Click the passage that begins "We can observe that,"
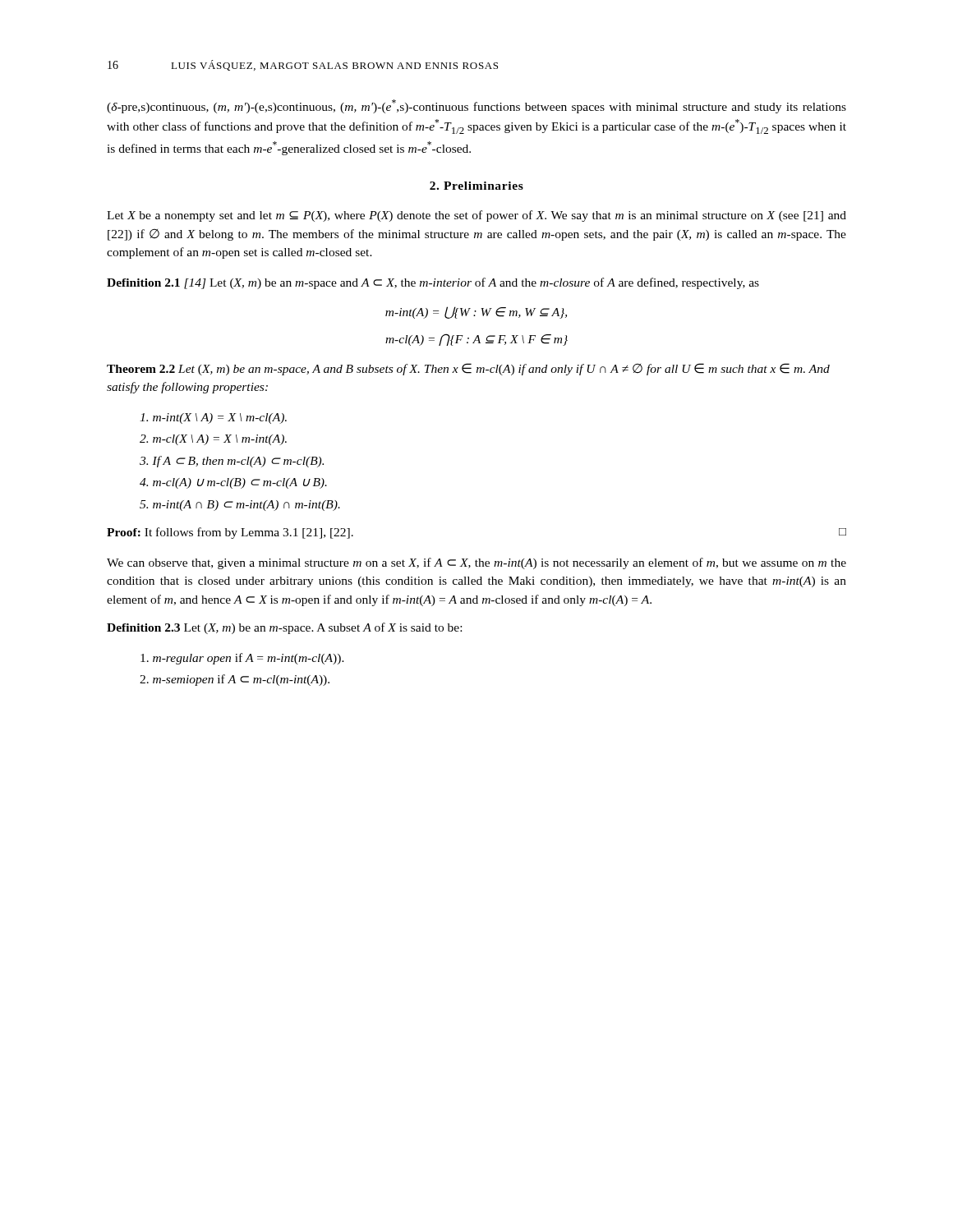The width and height of the screenshot is (953, 1232). pos(476,580)
